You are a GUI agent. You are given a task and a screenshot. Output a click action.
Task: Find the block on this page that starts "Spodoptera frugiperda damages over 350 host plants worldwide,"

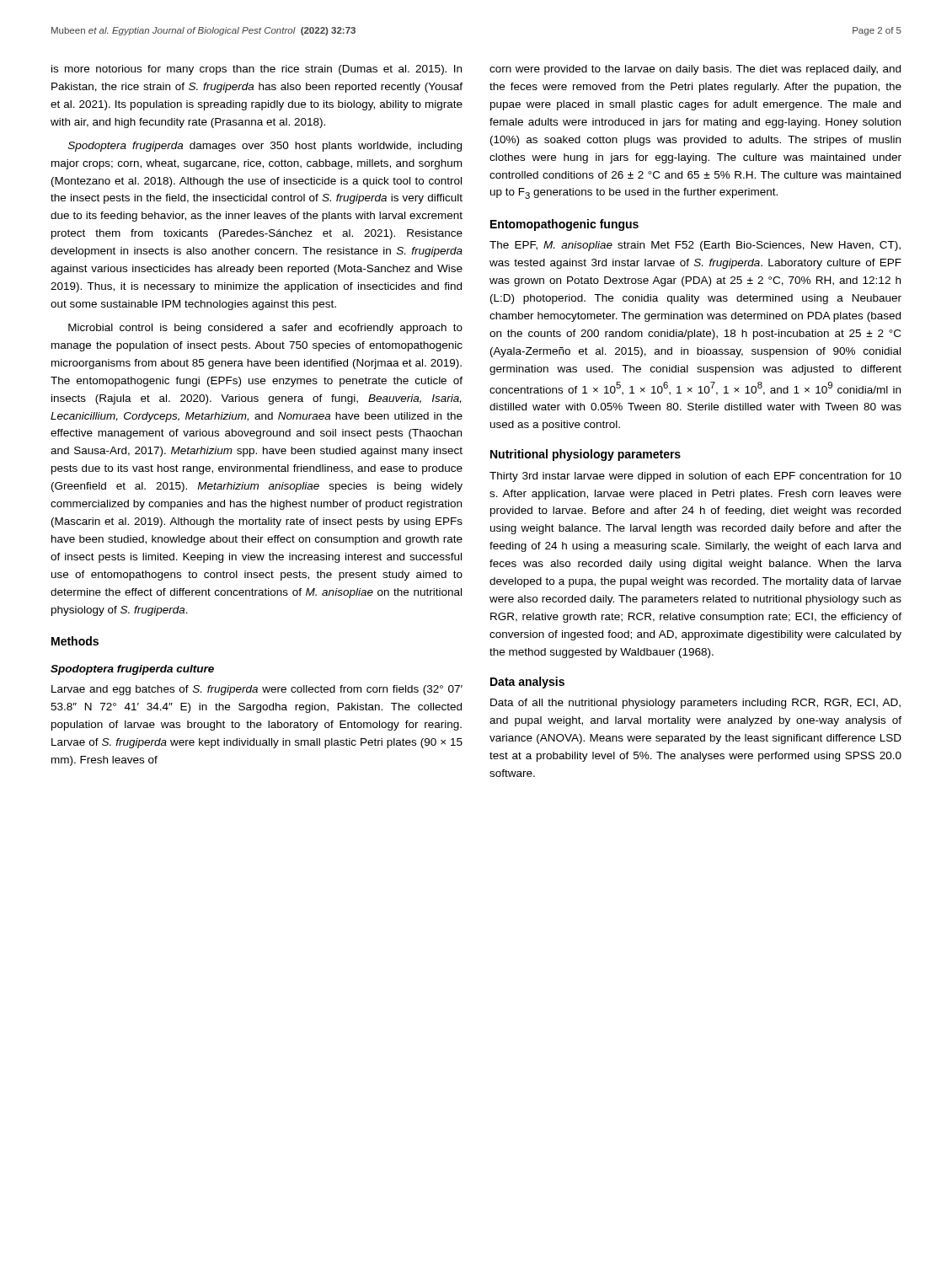pos(257,225)
